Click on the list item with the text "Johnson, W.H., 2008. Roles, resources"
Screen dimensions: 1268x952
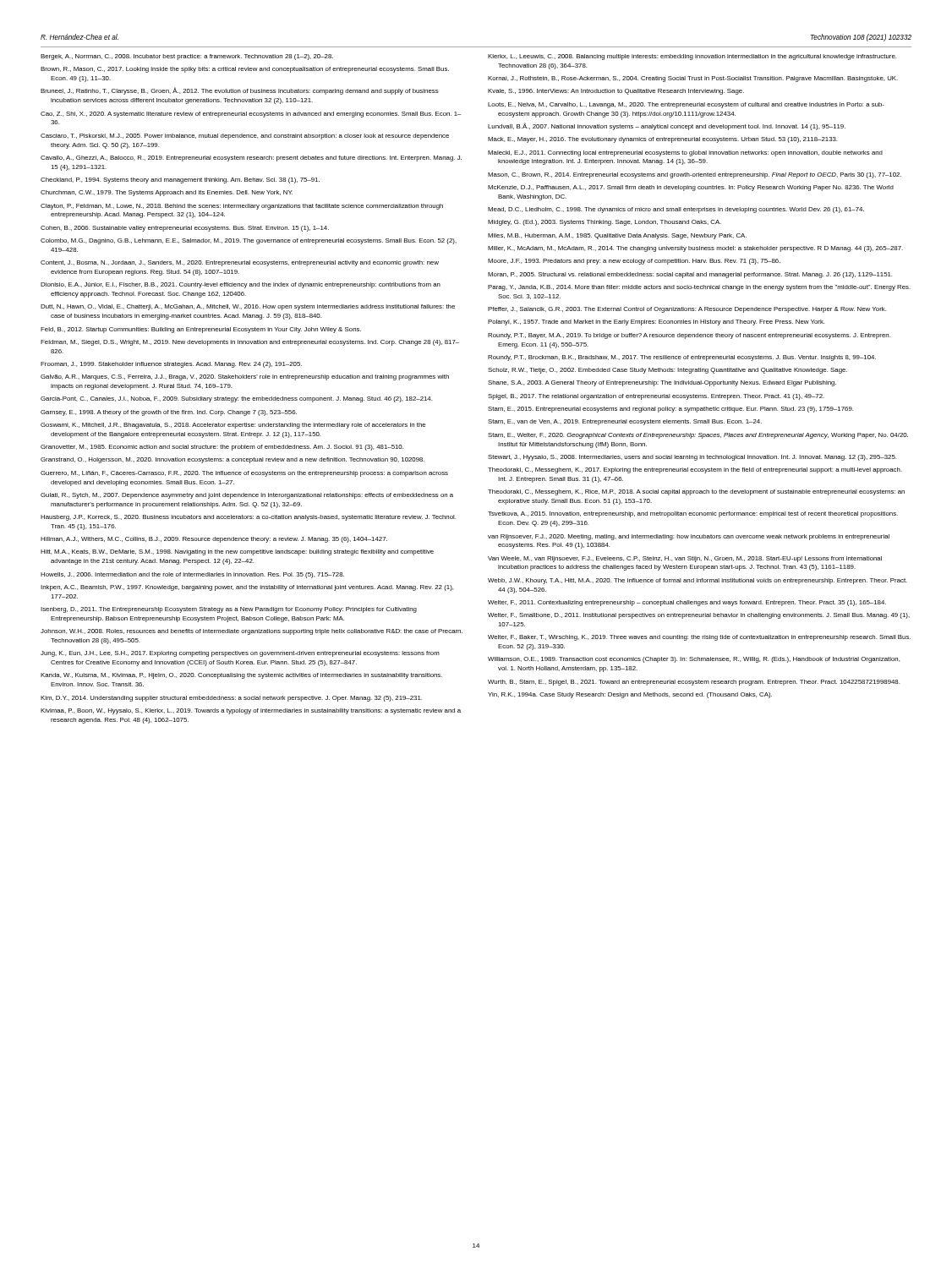[252, 636]
